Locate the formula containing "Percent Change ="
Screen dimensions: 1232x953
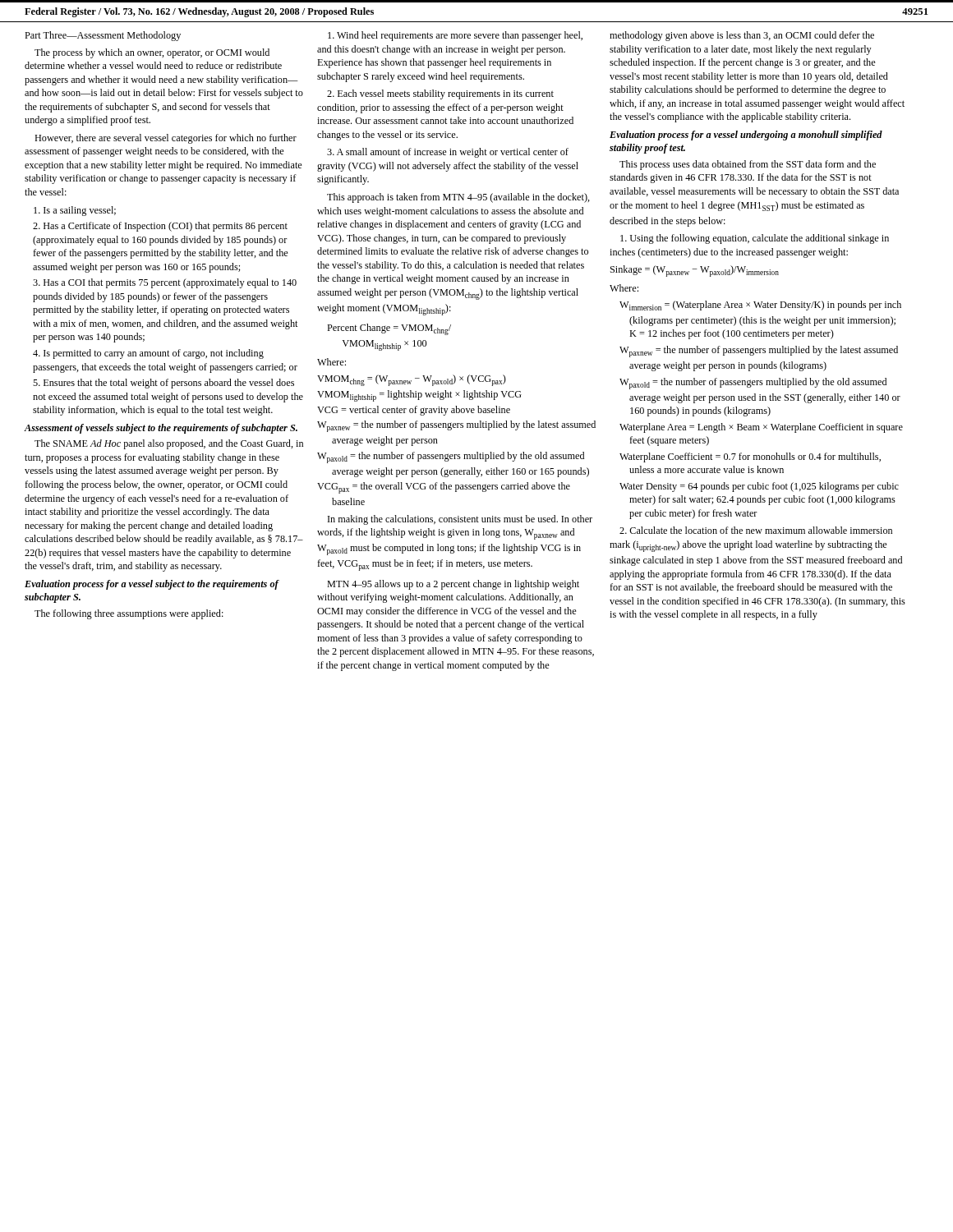389,336
